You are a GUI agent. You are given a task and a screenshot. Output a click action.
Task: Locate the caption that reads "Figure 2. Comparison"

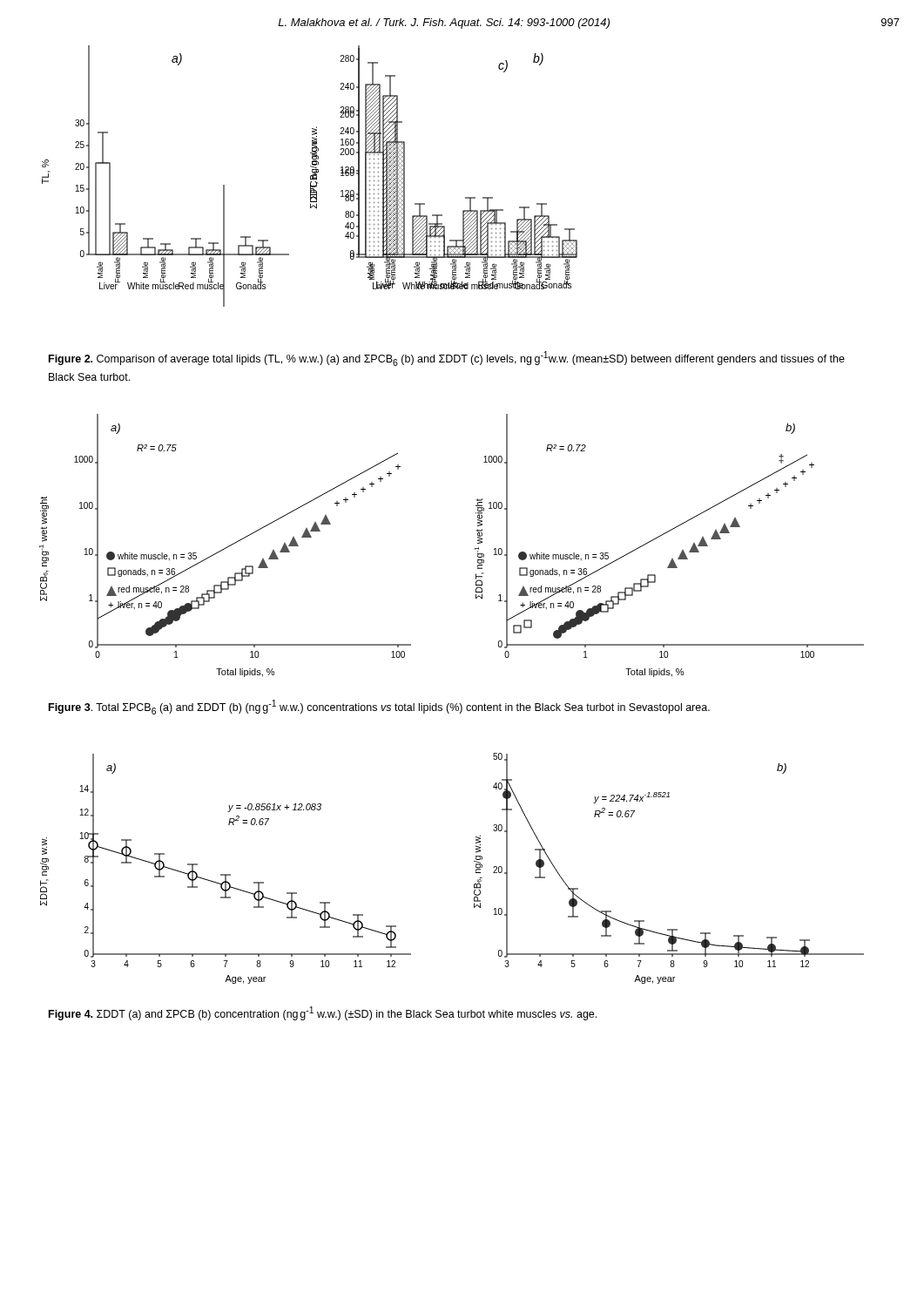446,367
